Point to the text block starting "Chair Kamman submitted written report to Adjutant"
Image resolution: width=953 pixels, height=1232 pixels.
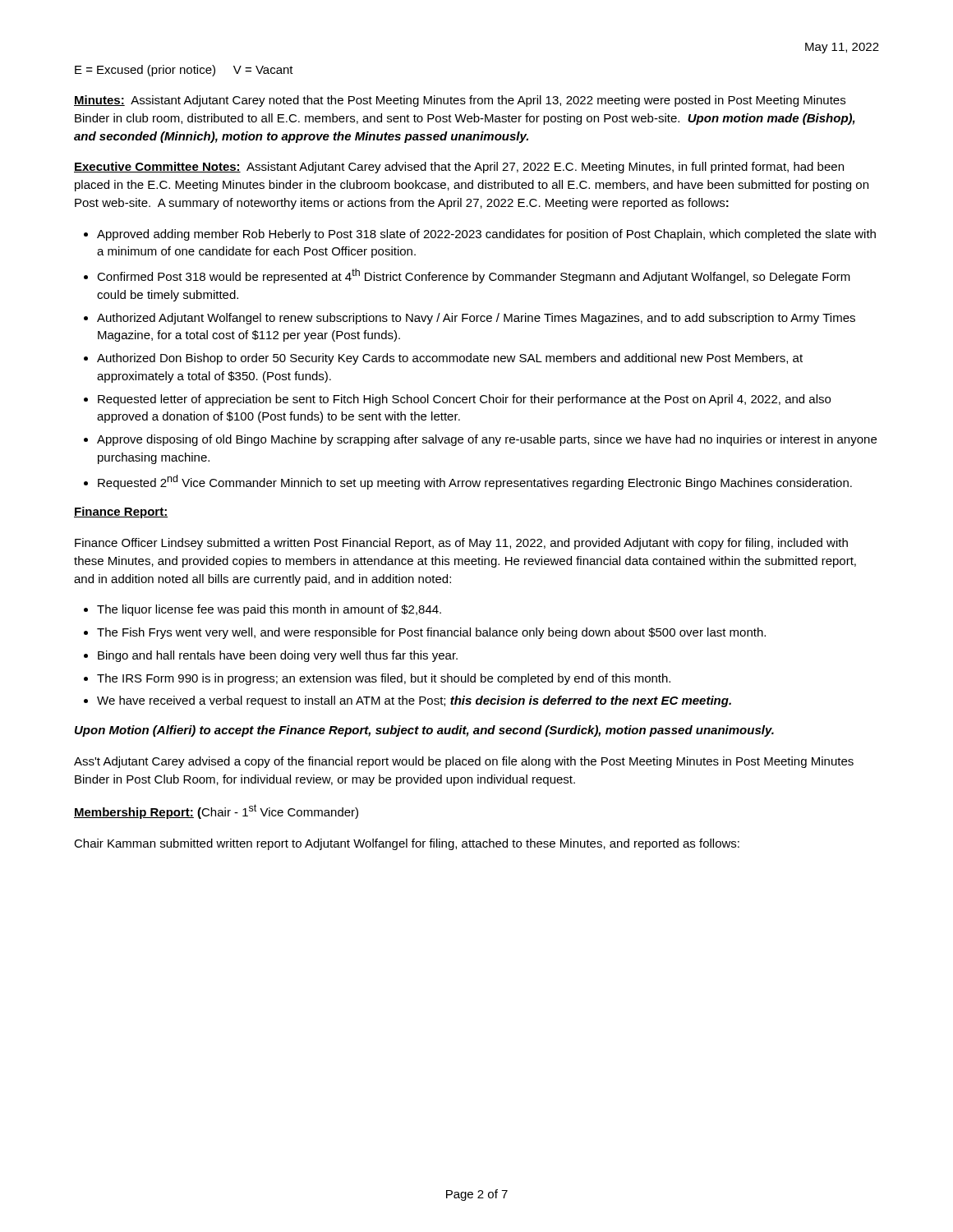[x=476, y=843]
